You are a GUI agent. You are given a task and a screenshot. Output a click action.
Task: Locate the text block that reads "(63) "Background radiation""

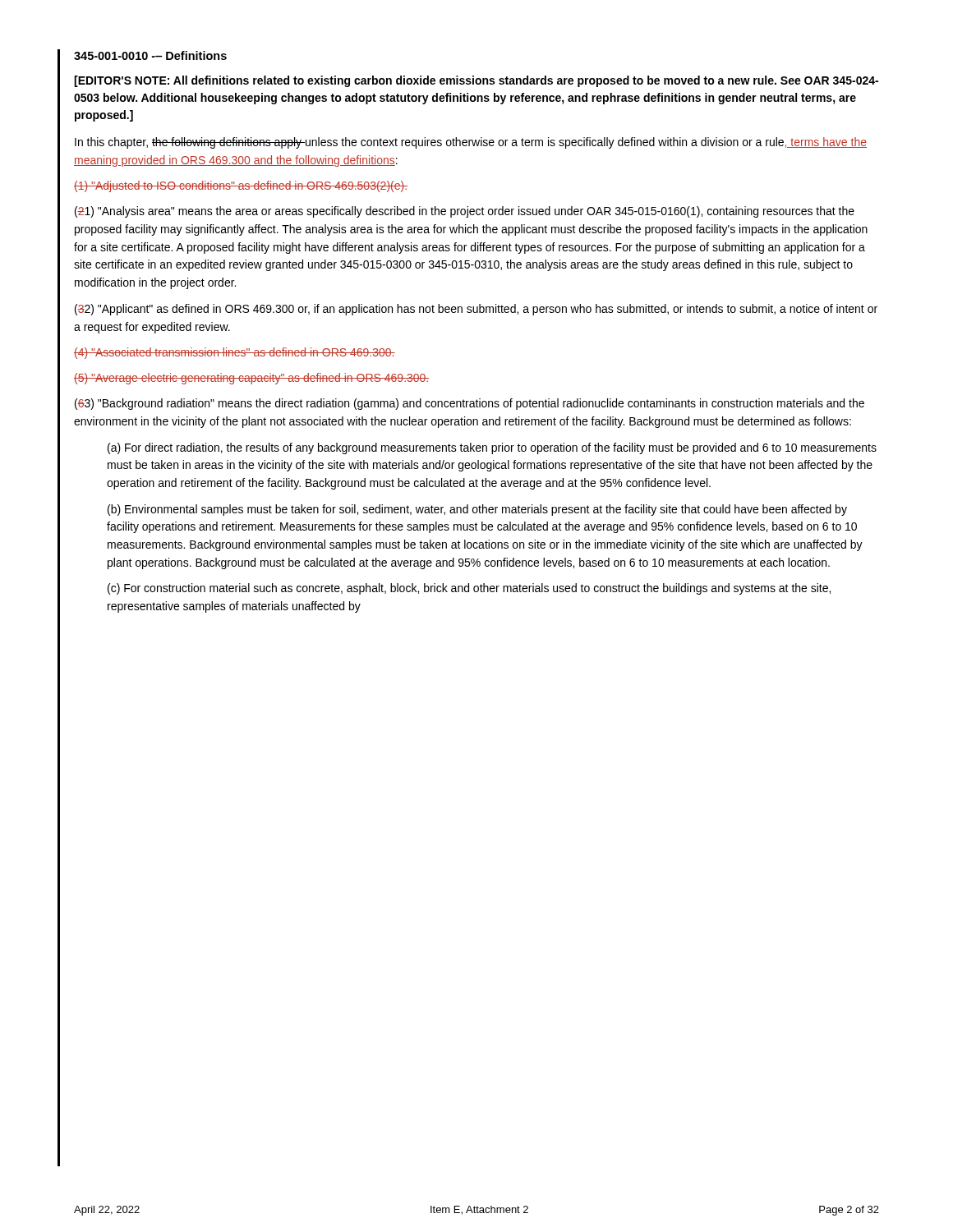click(469, 412)
